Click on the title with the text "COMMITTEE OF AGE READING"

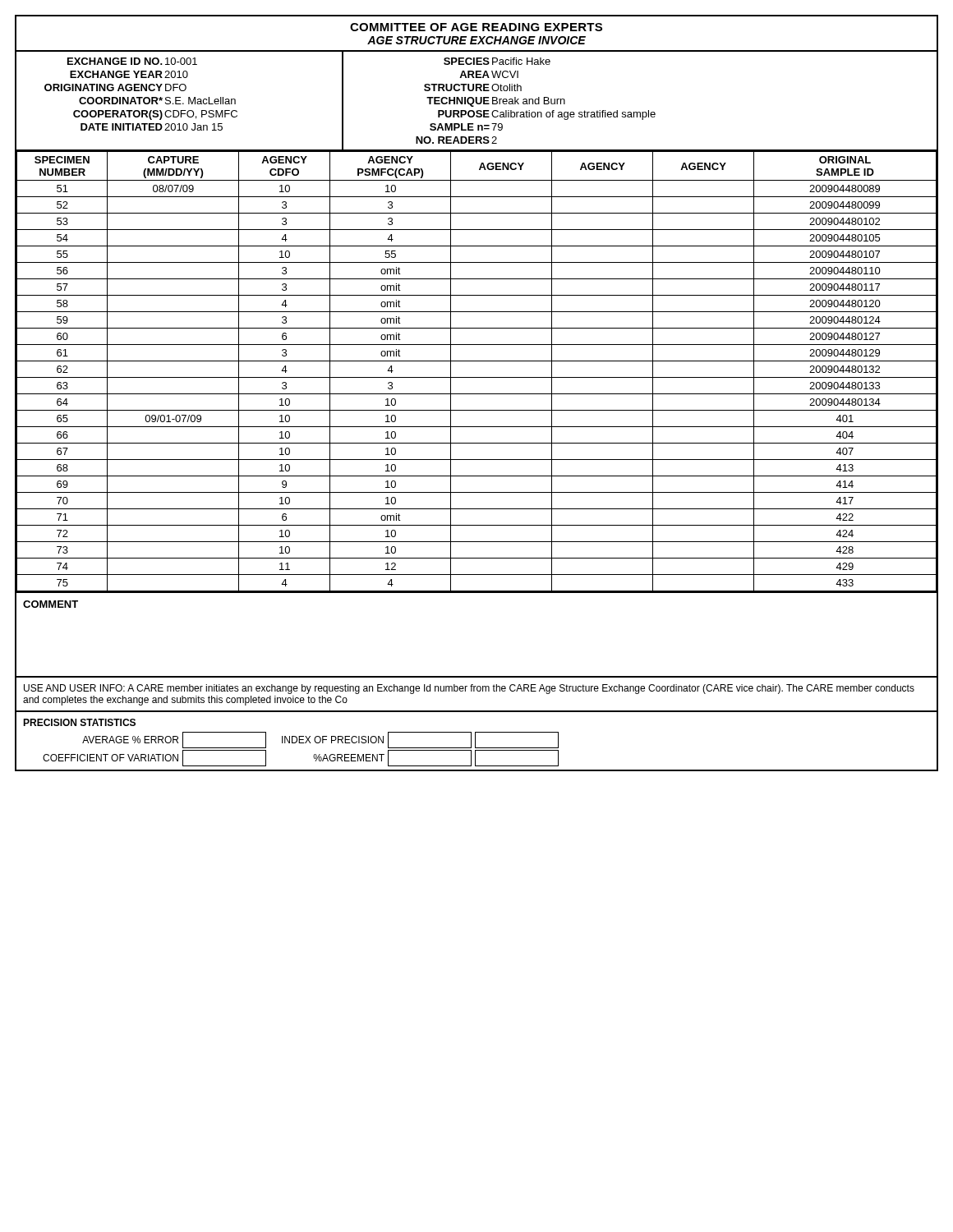(476, 33)
